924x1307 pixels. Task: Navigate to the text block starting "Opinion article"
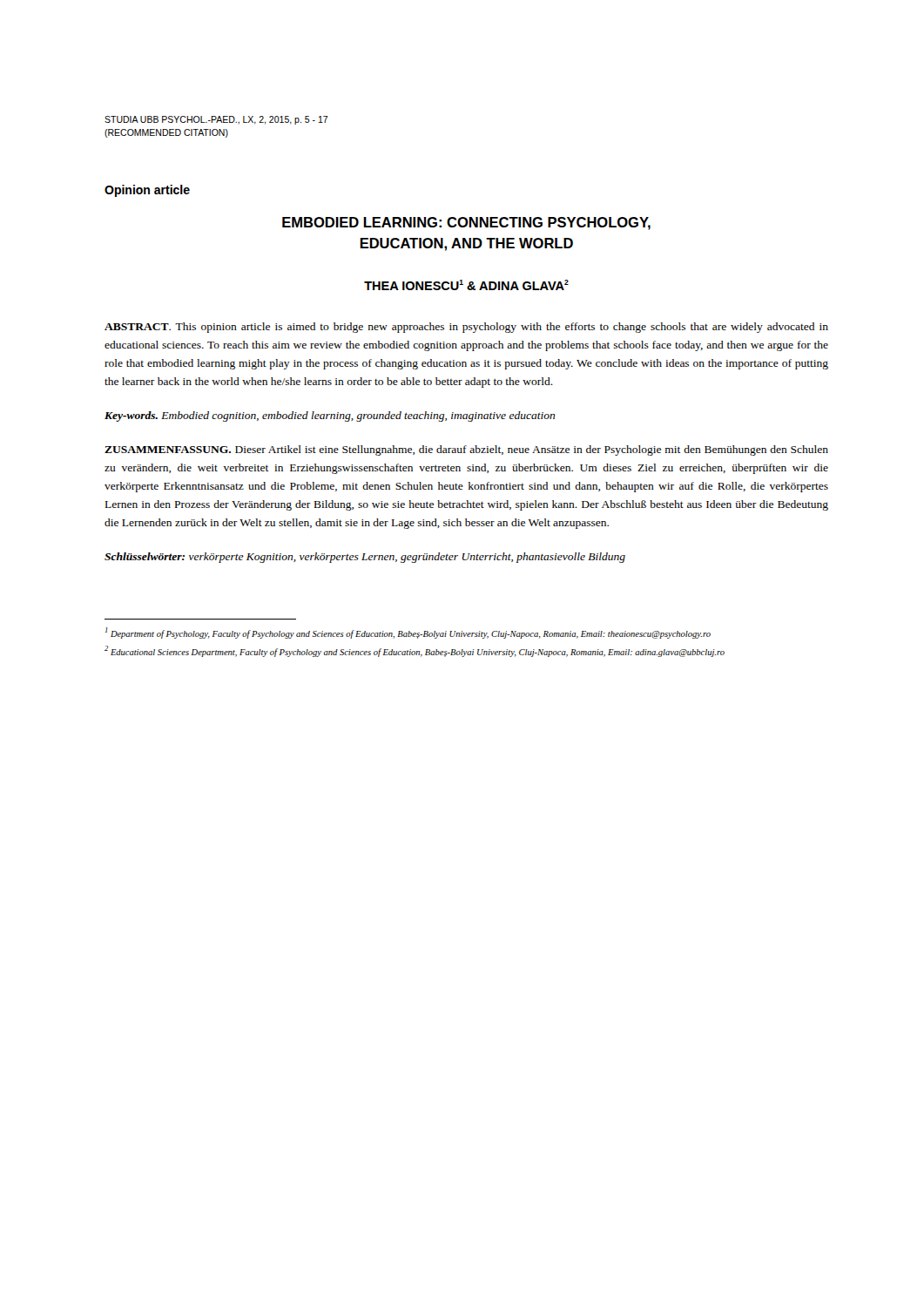(x=147, y=190)
